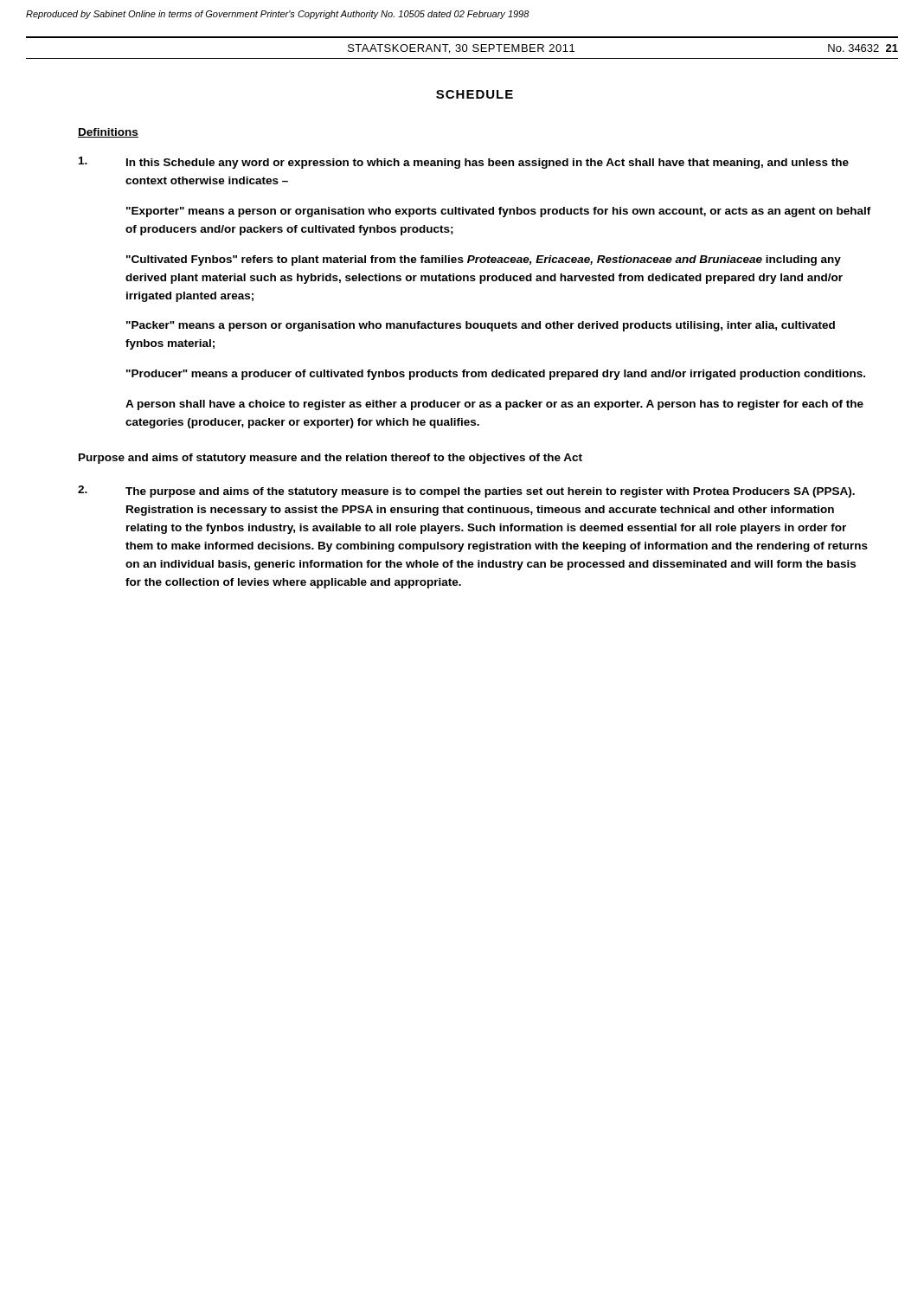Screen dimensions: 1298x924
Task: Locate the block of text that opens with ""Producer" means a producer of cultivated"
Action: point(496,374)
